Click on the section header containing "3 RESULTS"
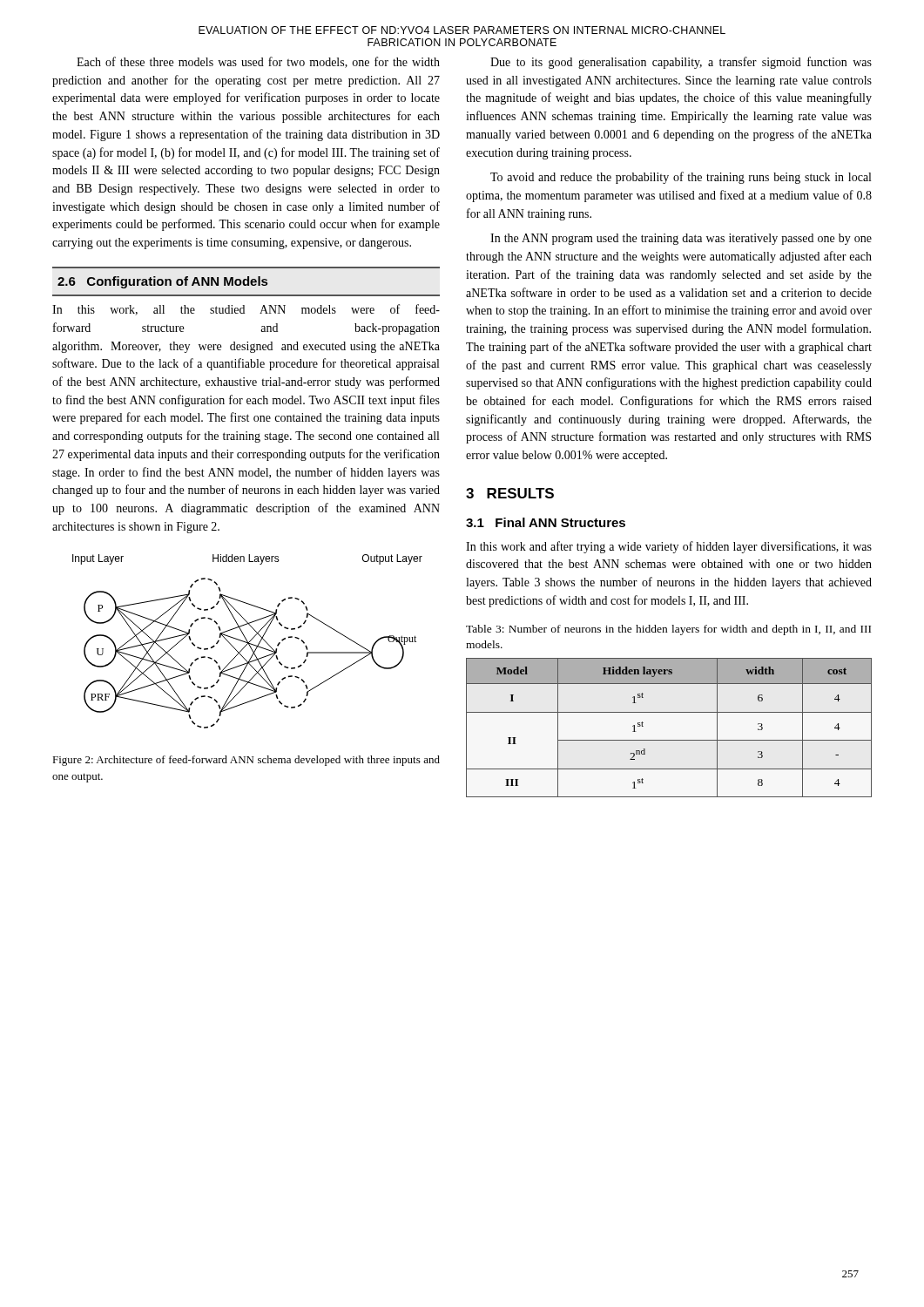The height and width of the screenshot is (1307, 924). tap(510, 493)
